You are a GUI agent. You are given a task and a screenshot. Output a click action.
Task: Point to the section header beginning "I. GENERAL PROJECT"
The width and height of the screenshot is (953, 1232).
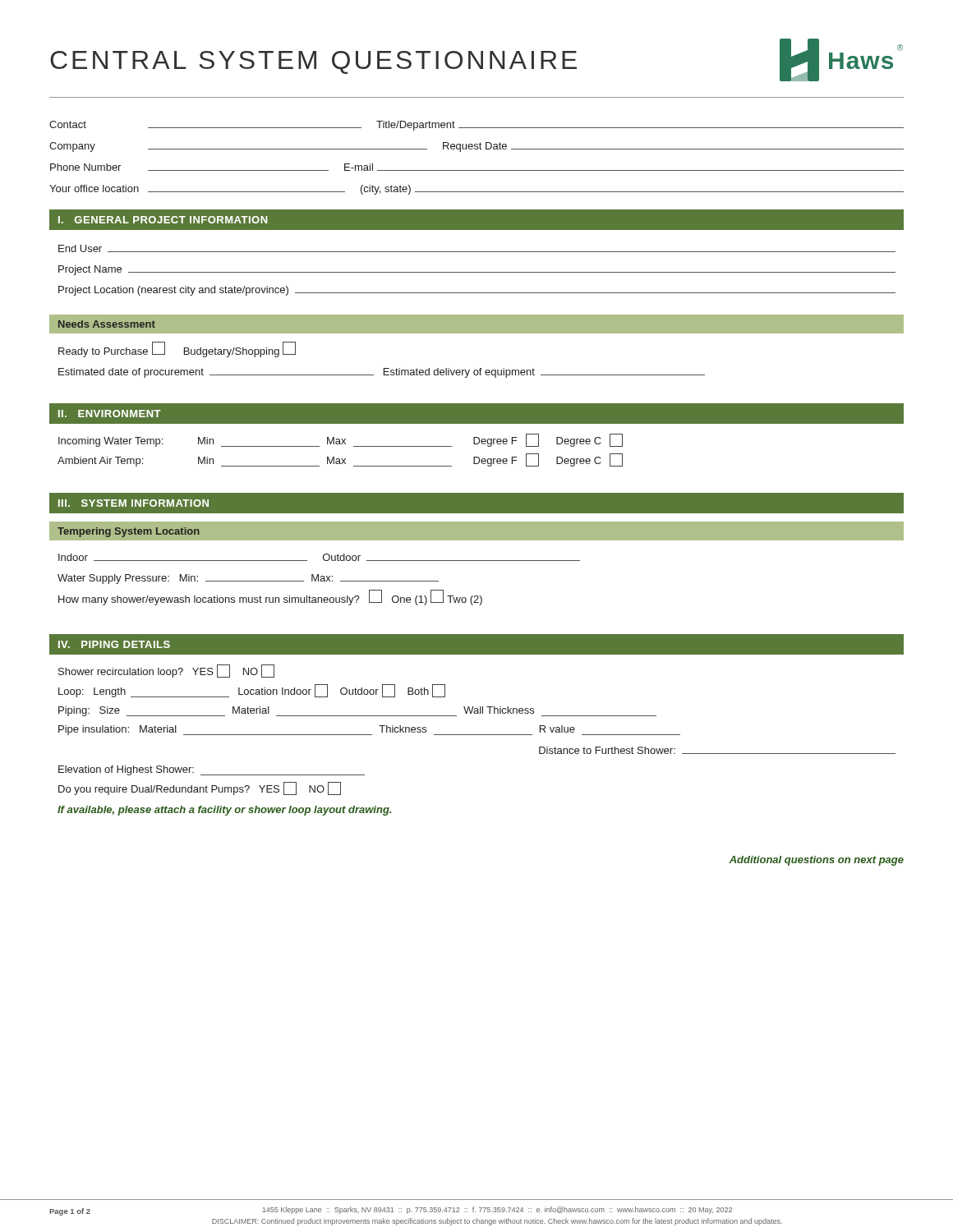[163, 220]
